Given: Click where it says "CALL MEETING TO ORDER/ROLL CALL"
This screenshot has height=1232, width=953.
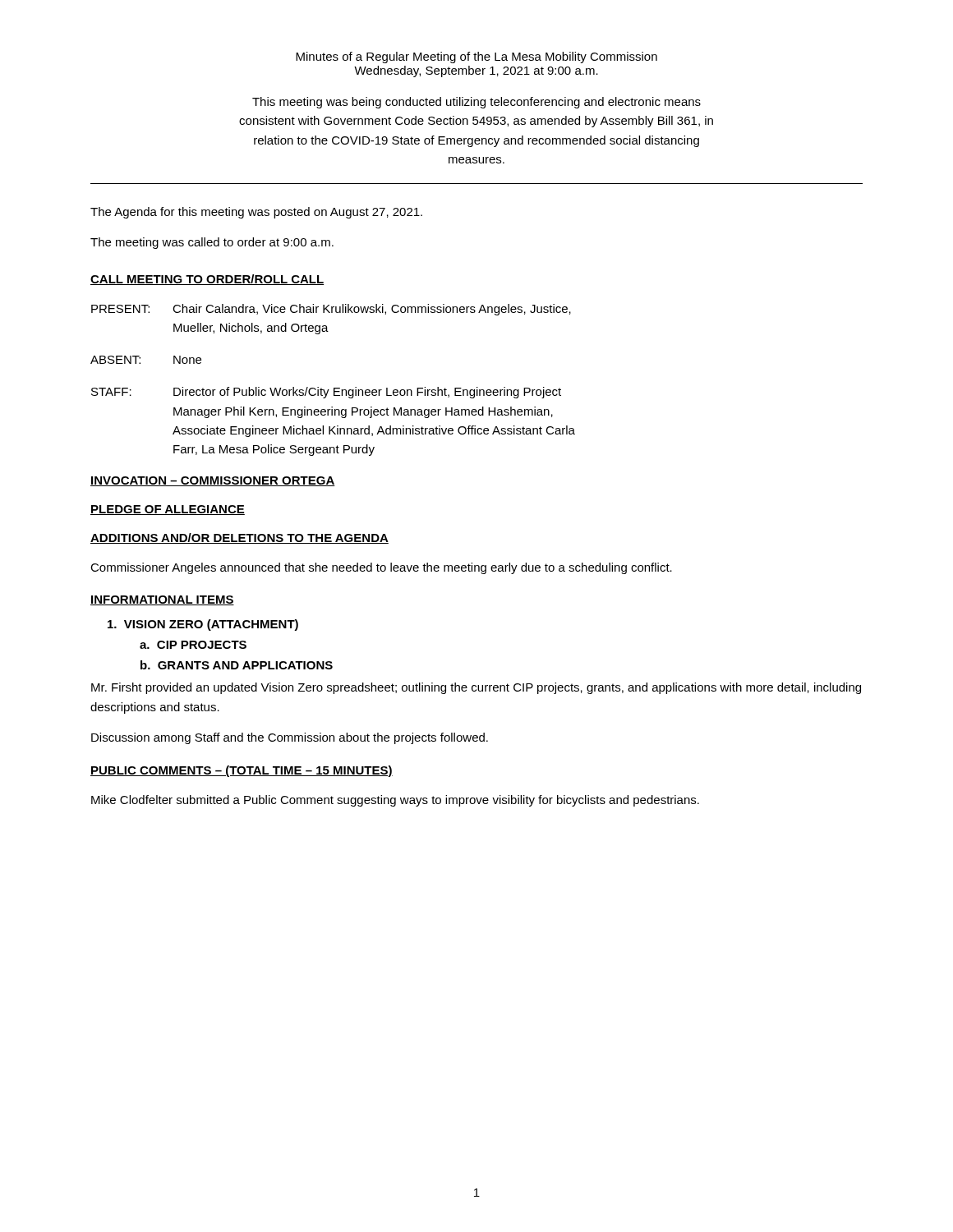Looking at the screenshot, I should 207,278.
